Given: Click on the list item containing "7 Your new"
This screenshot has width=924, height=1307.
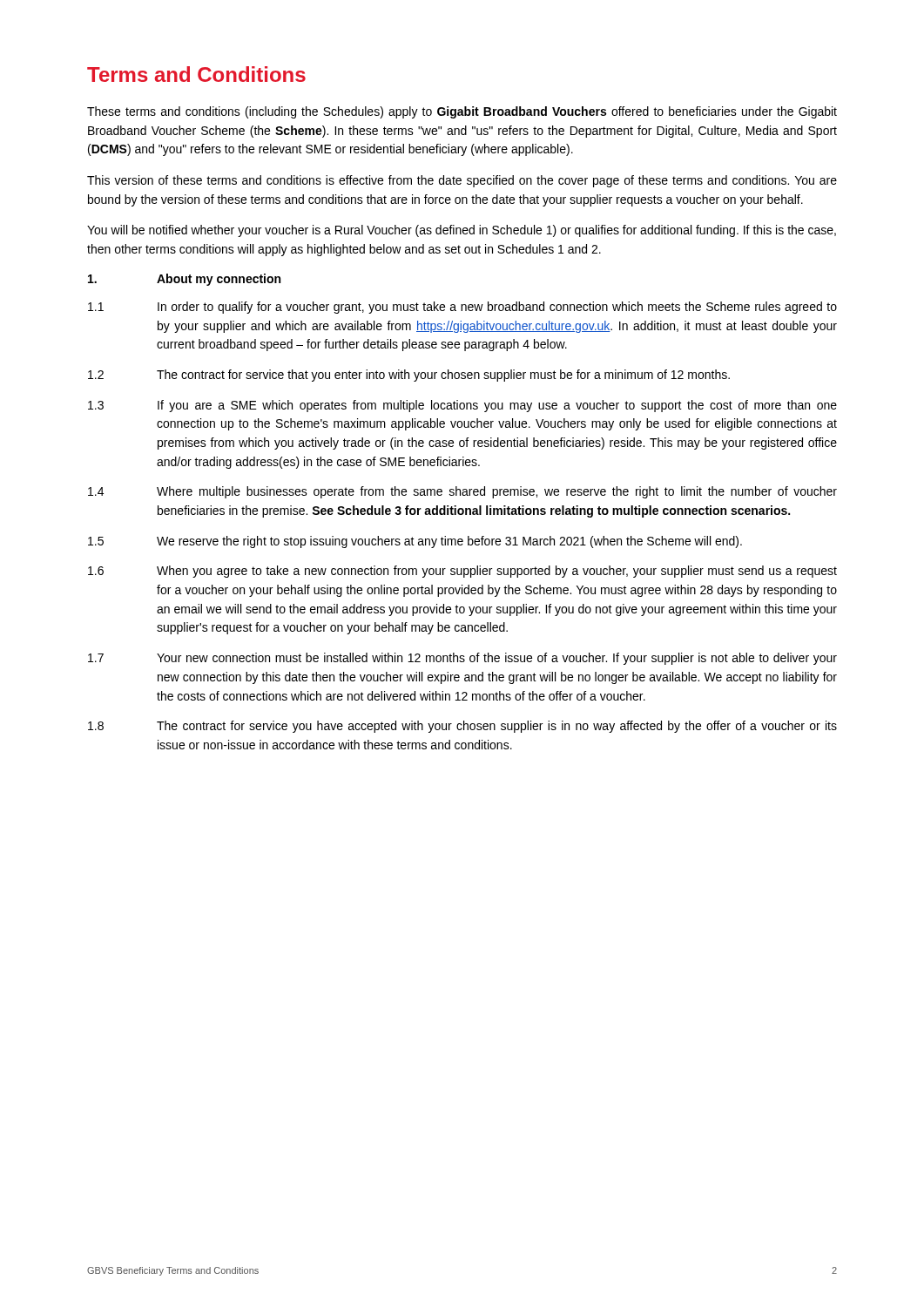Looking at the screenshot, I should click(462, 678).
